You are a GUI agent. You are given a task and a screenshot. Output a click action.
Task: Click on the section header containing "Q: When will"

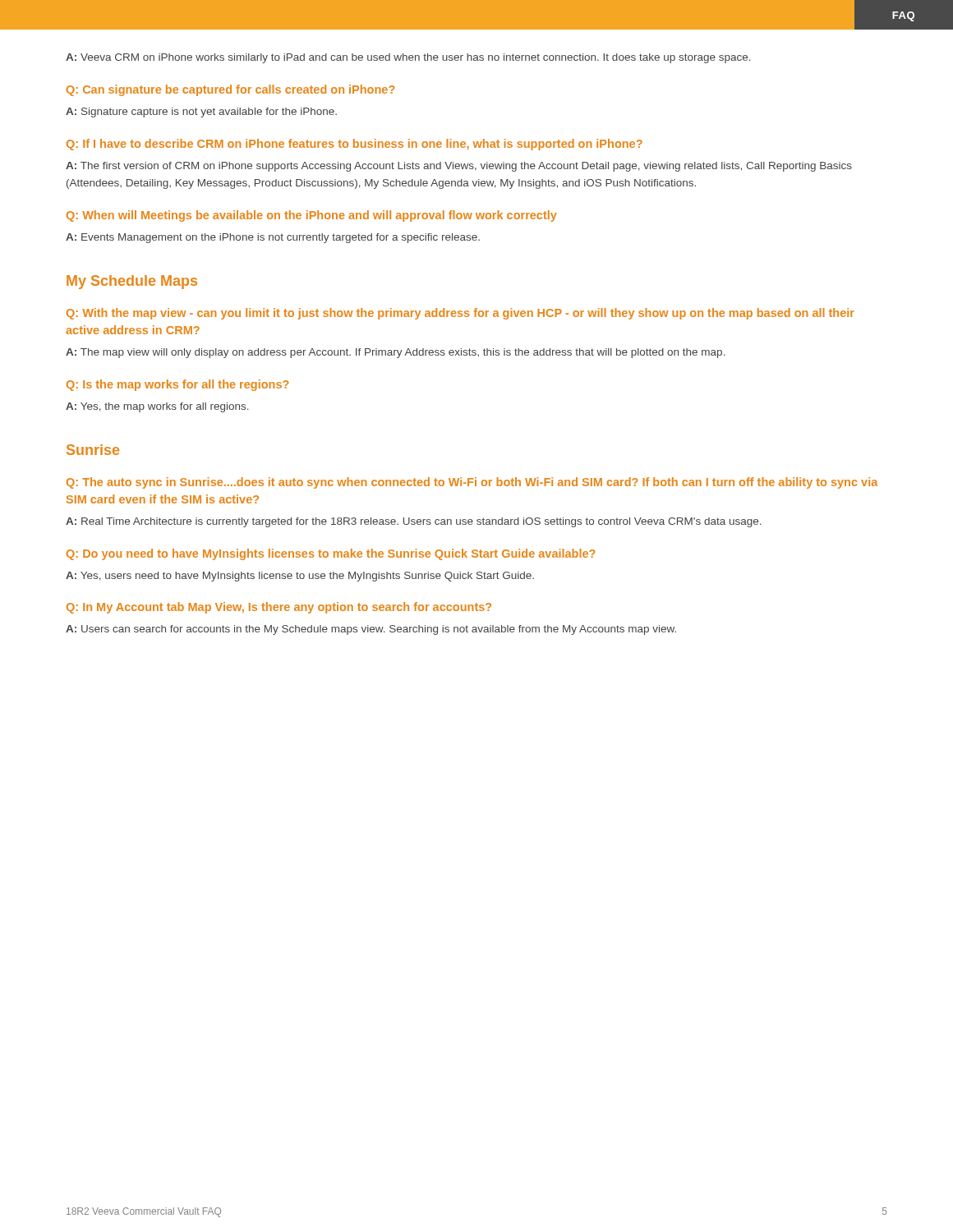click(476, 215)
